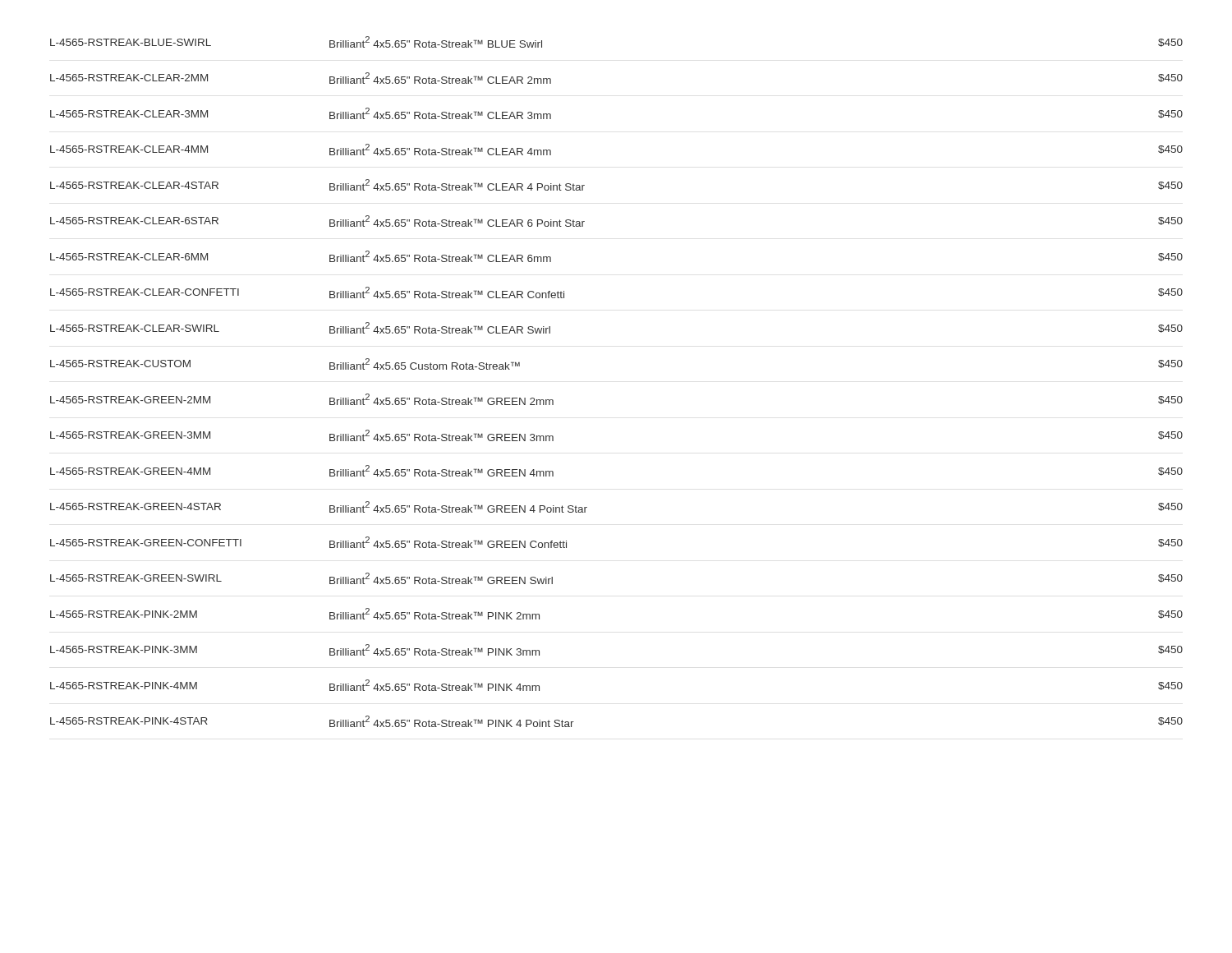Find the list item that says "L-4565-RSTREAK-BLUE-SWIRL Brilliant2 4x5.65" Rota-Streak™ BLUE Swirl"
The width and height of the screenshot is (1232, 953).
126,43
